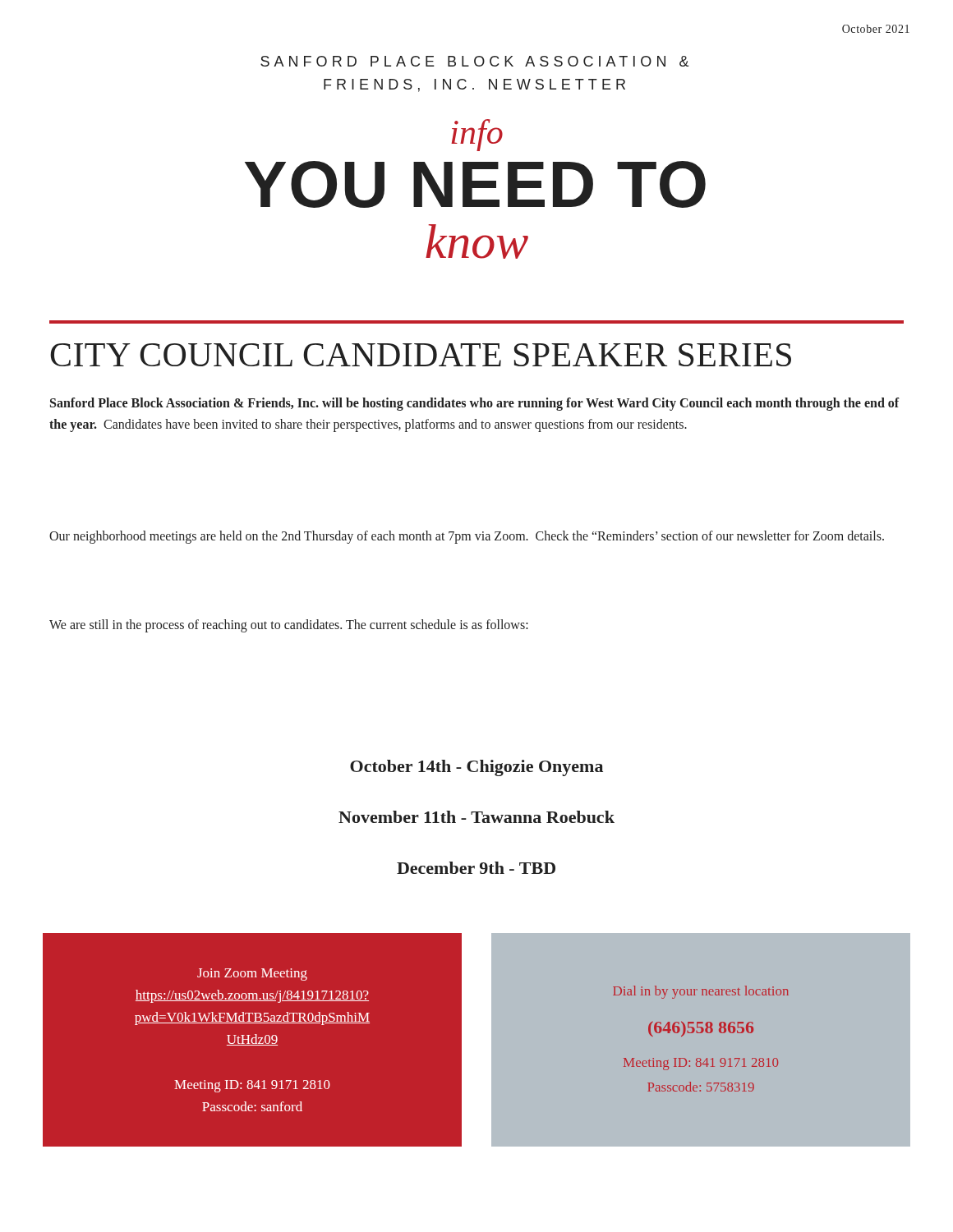Where does it say "December 9th - TBD"?
The width and height of the screenshot is (953, 1232).
click(476, 868)
